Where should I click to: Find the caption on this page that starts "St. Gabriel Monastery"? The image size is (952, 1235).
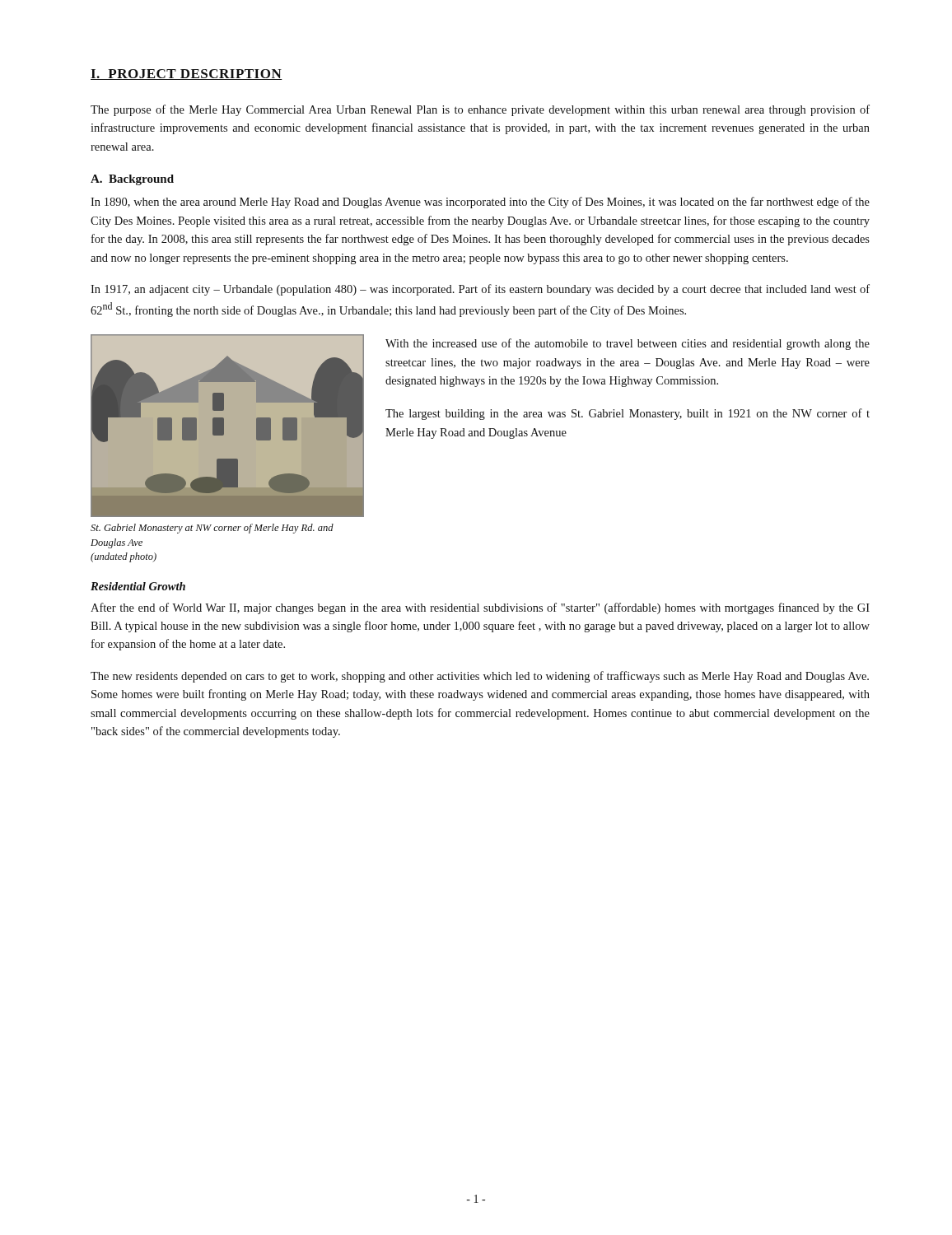pos(212,542)
